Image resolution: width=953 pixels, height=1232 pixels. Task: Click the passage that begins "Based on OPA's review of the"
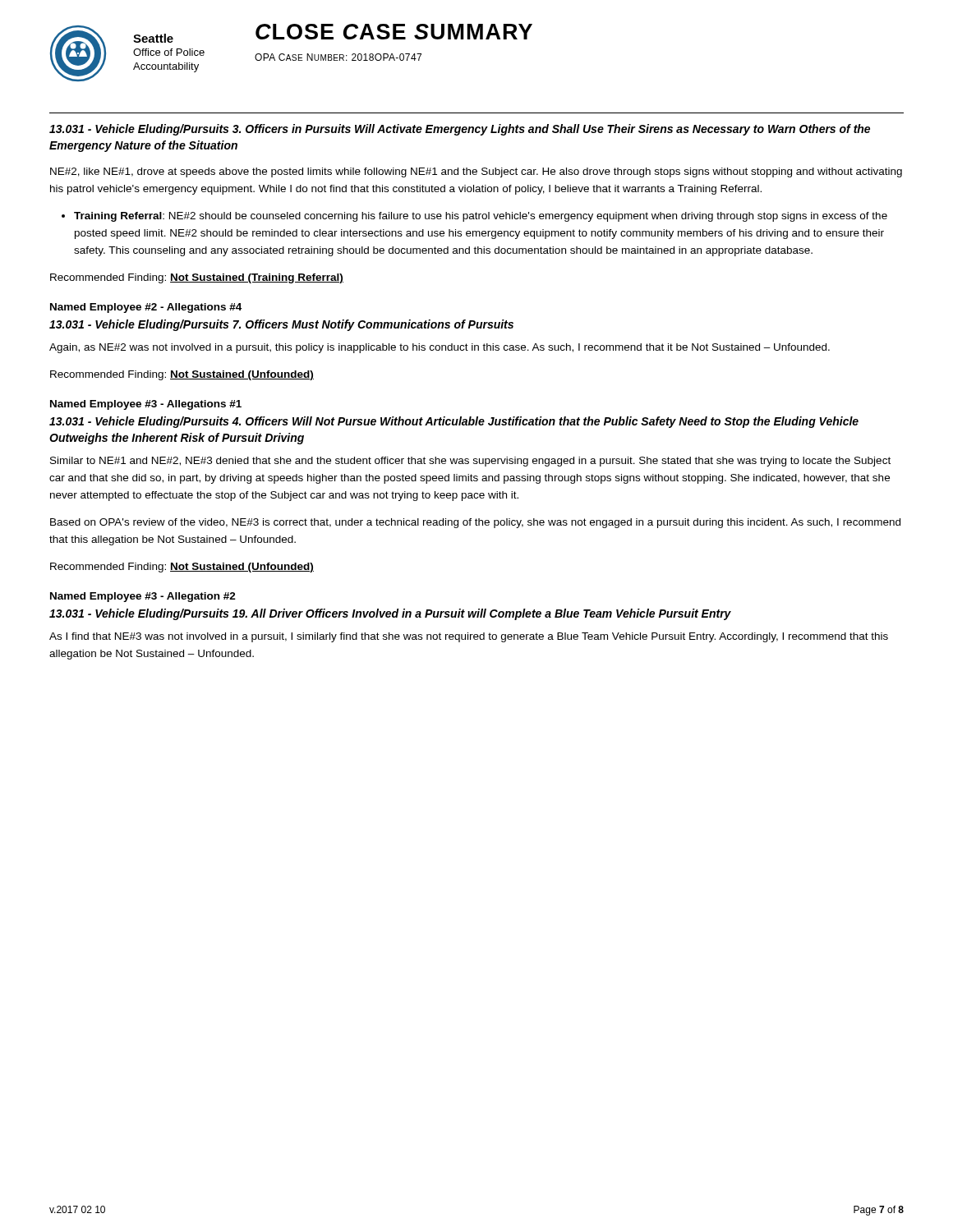coord(475,530)
